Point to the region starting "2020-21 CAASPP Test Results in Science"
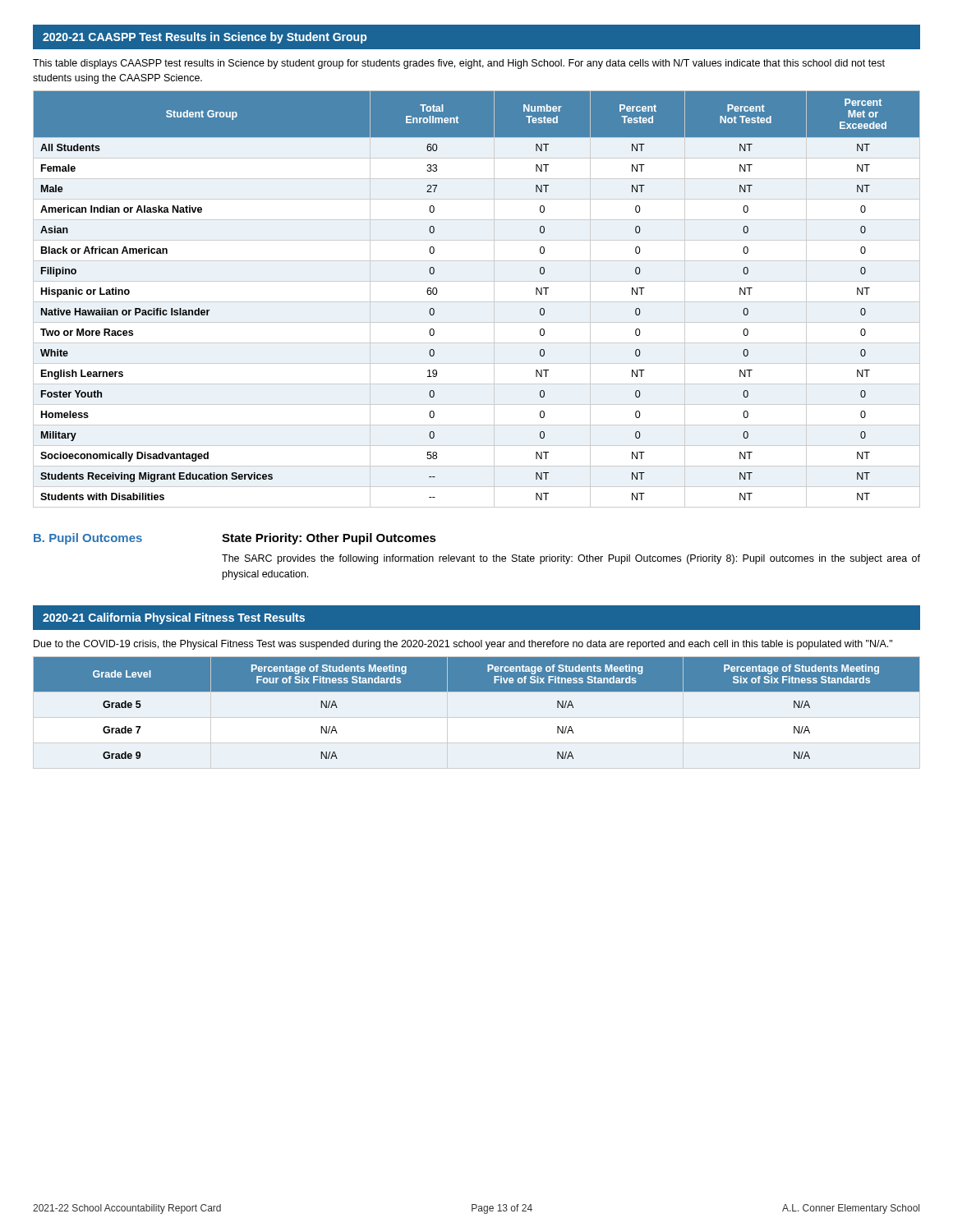This screenshot has height=1232, width=953. tap(205, 38)
